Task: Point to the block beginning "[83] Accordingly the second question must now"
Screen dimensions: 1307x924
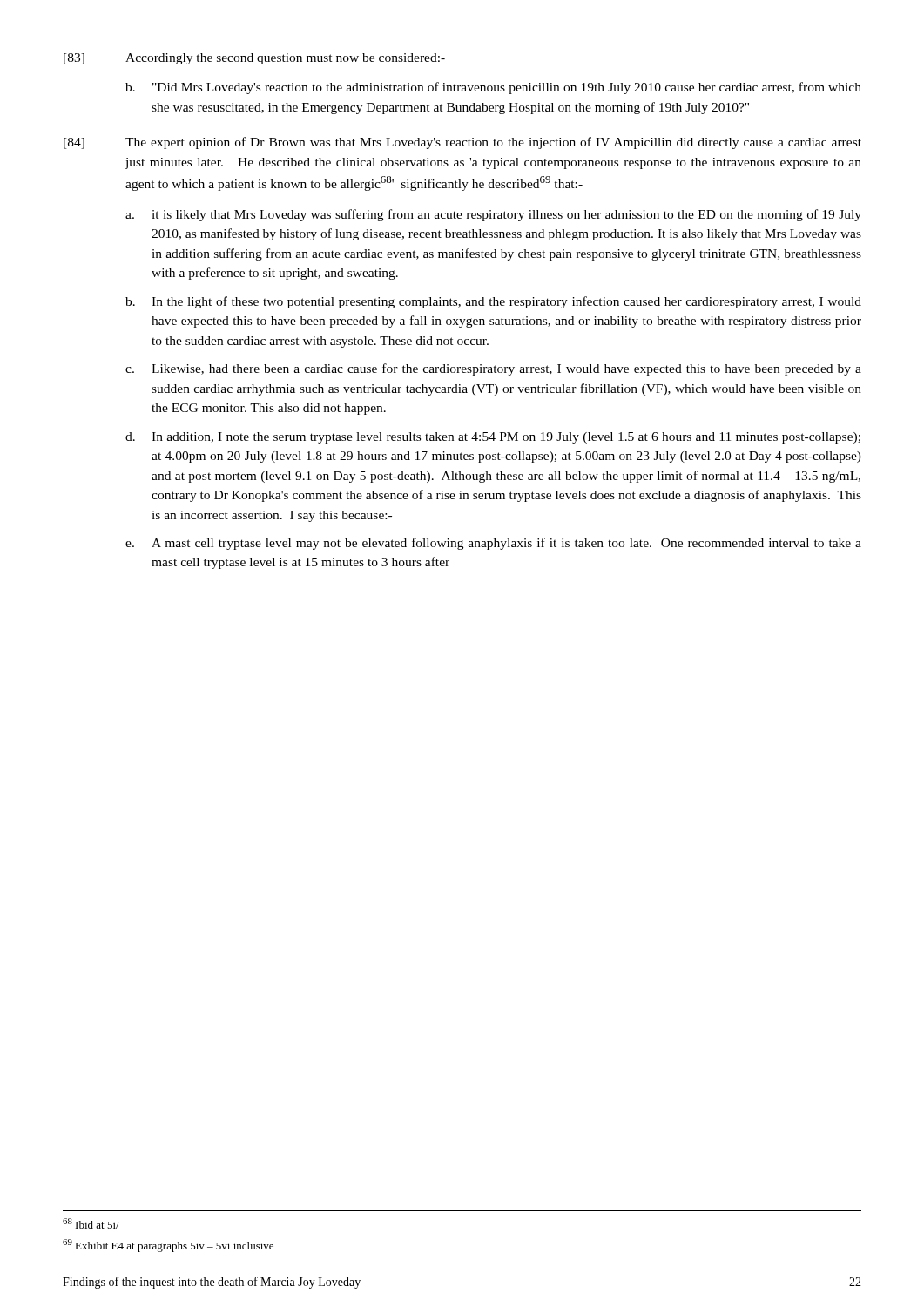Action: pyautogui.click(x=254, y=59)
